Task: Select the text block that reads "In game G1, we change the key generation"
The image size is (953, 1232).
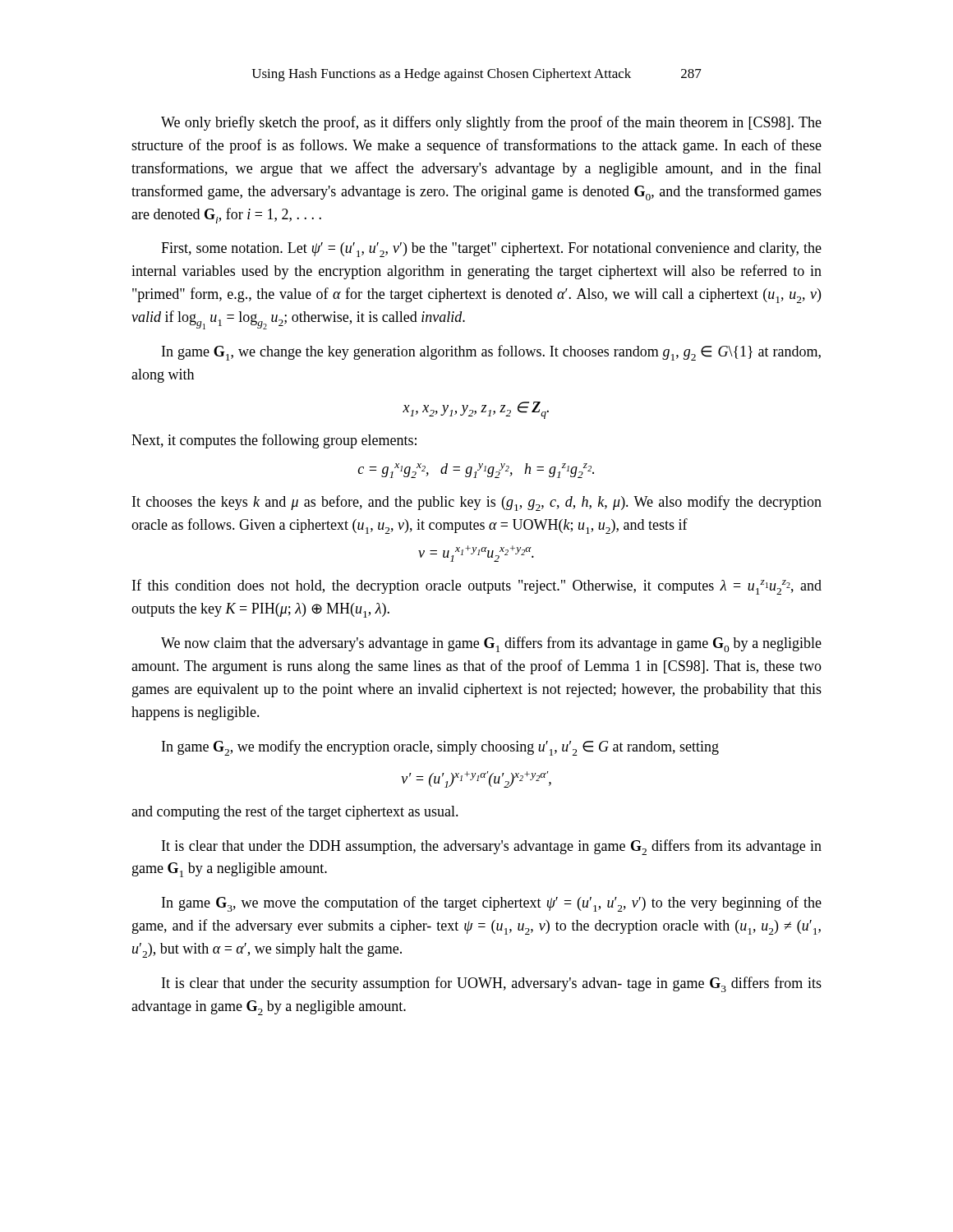Action: point(476,364)
